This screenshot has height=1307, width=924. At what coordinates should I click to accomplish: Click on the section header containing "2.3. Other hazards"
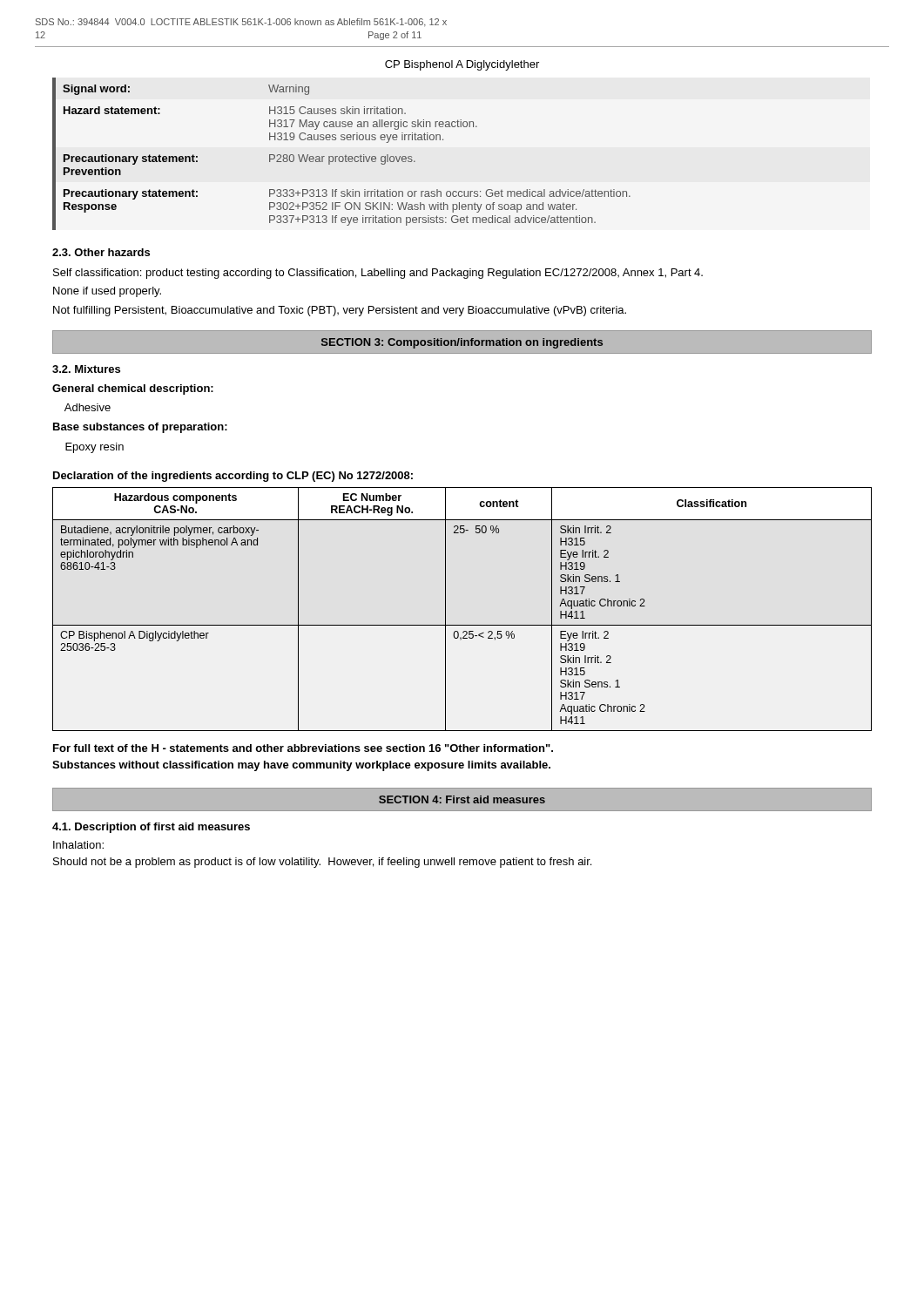click(101, 252)
